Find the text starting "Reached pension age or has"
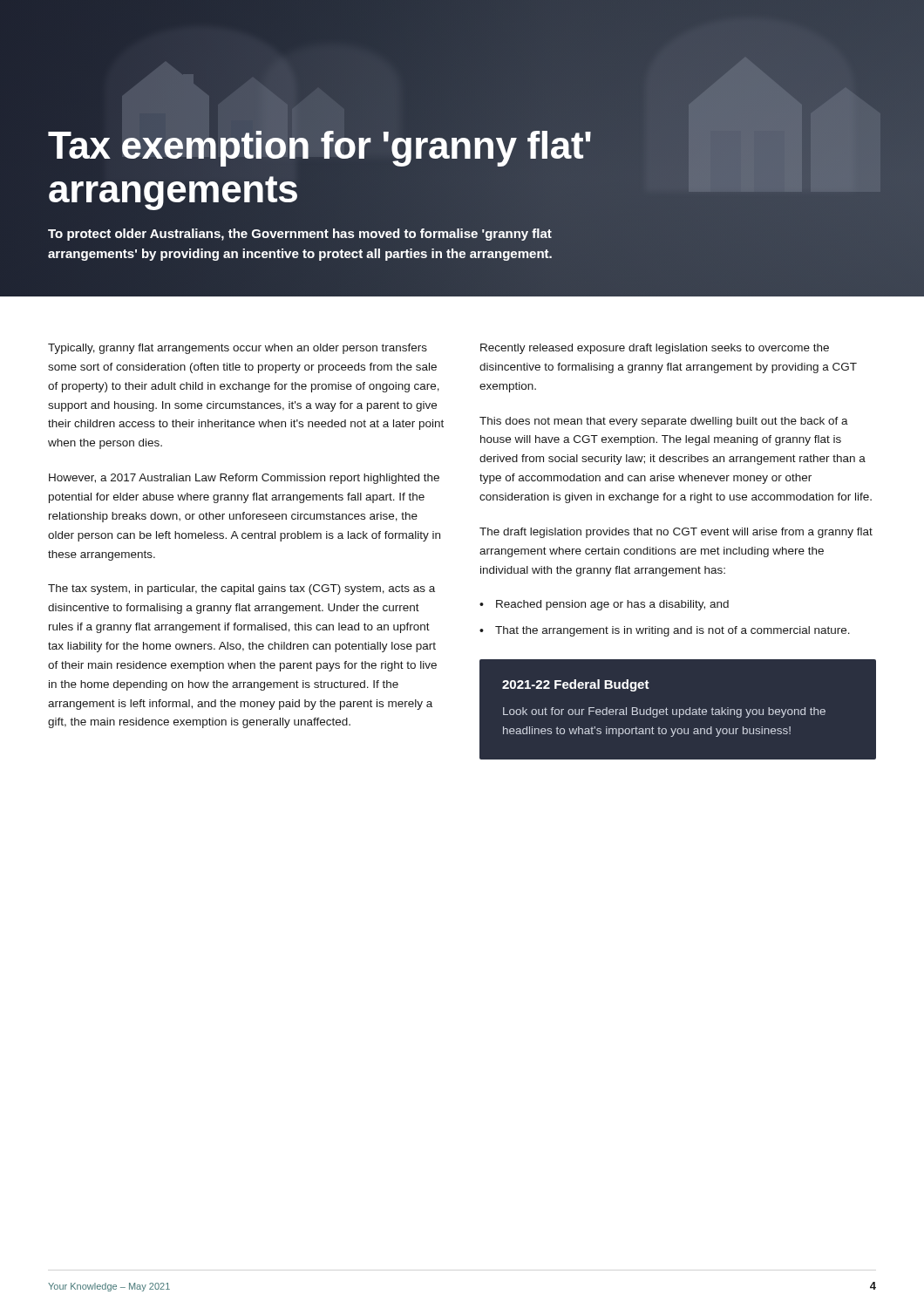The height and width of the screenshot is (1308, 924). [x=612, y=604]
